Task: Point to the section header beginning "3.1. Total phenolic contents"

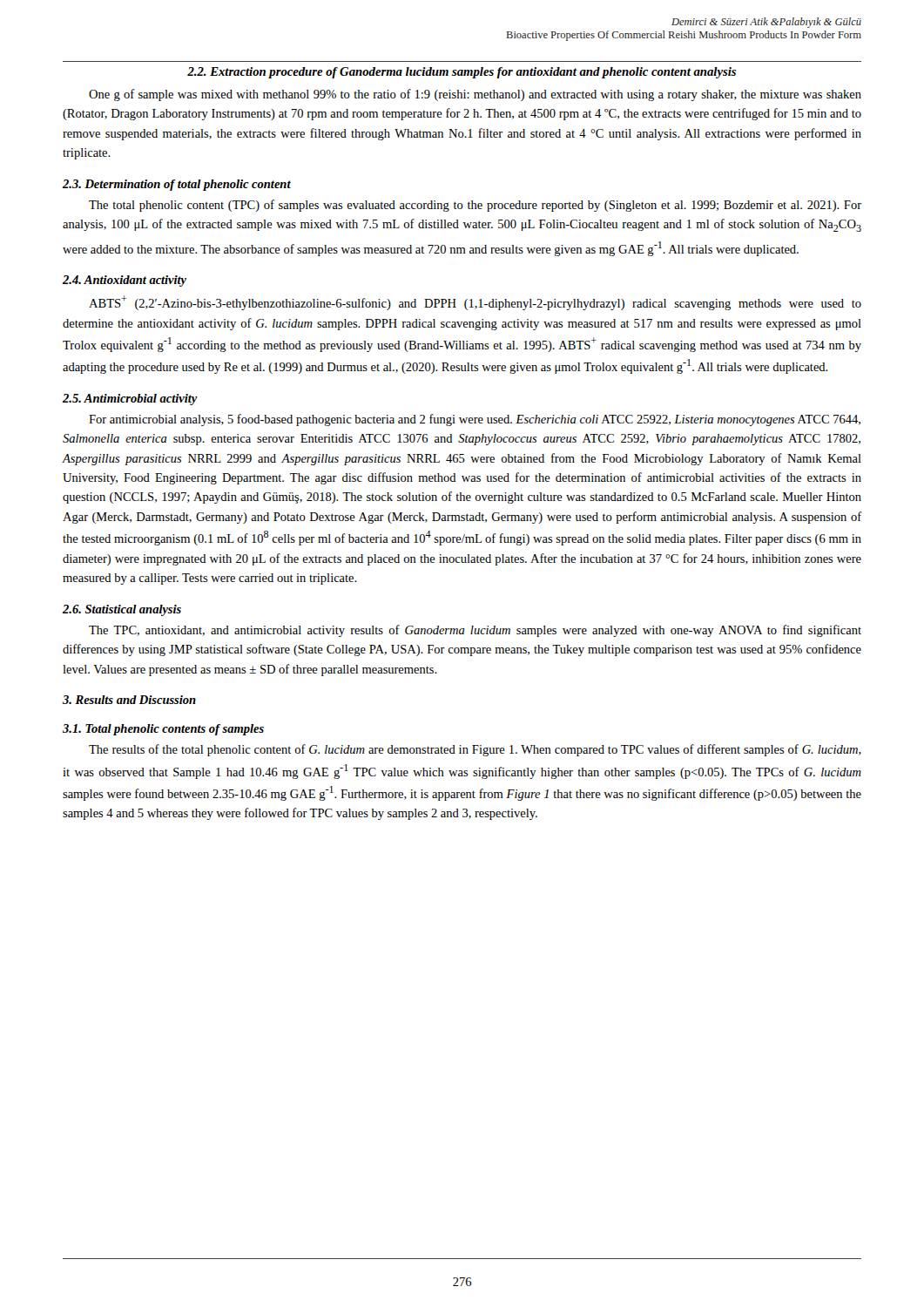Action: [x=163, y=730]
